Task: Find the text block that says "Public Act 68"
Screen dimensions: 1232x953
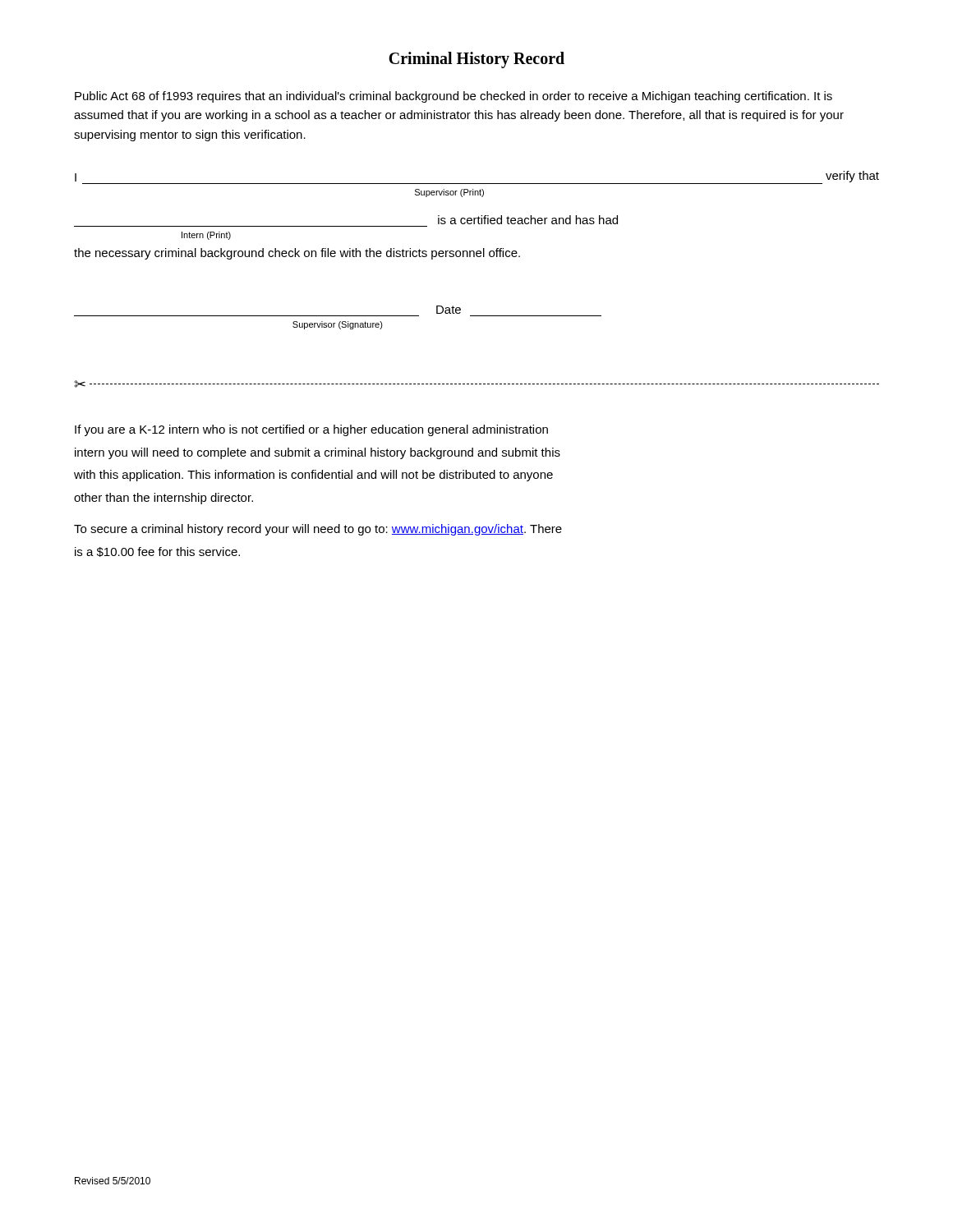Action: tap(459, 115)
